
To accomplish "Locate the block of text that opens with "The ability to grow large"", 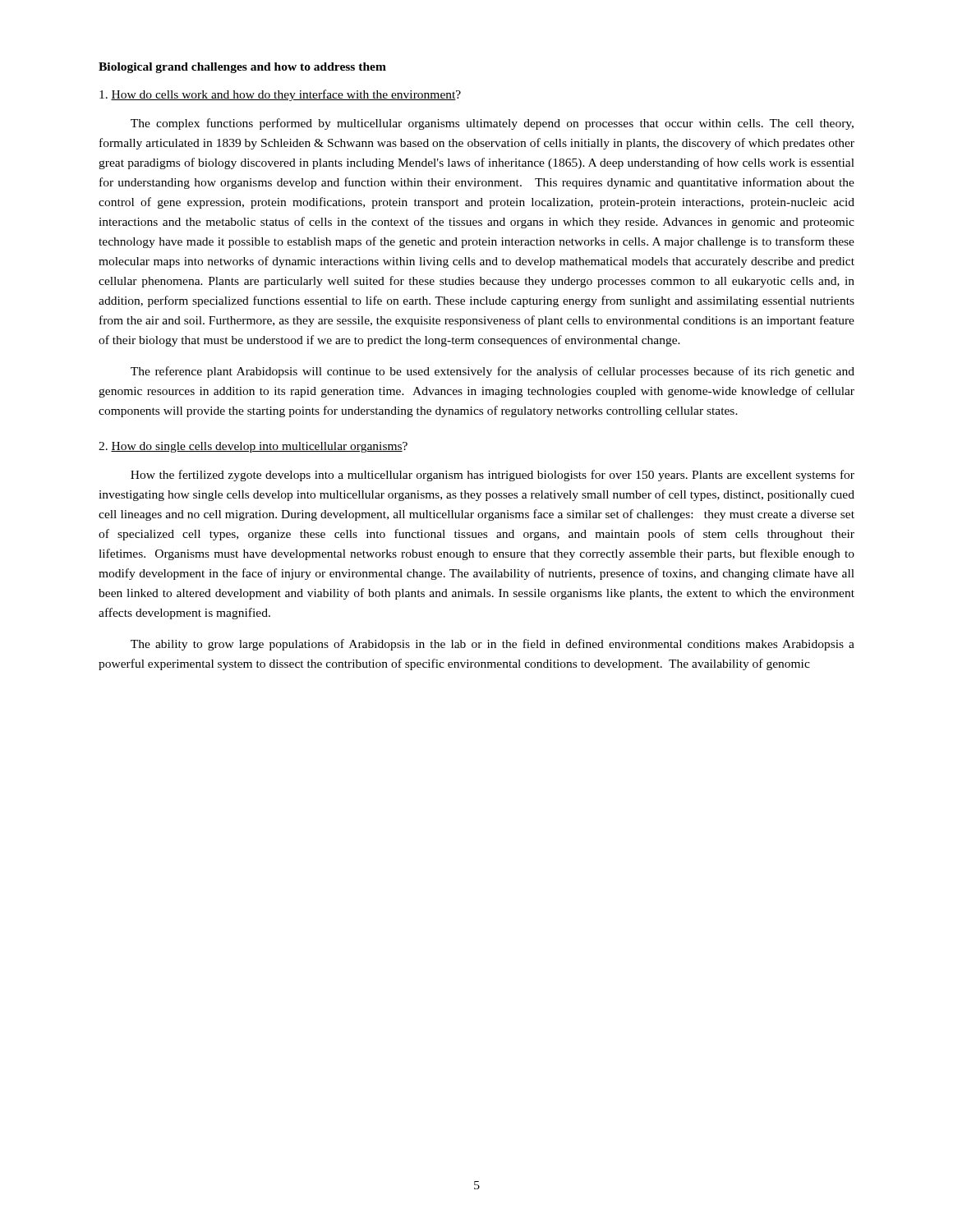I will [x=476, y=654].
